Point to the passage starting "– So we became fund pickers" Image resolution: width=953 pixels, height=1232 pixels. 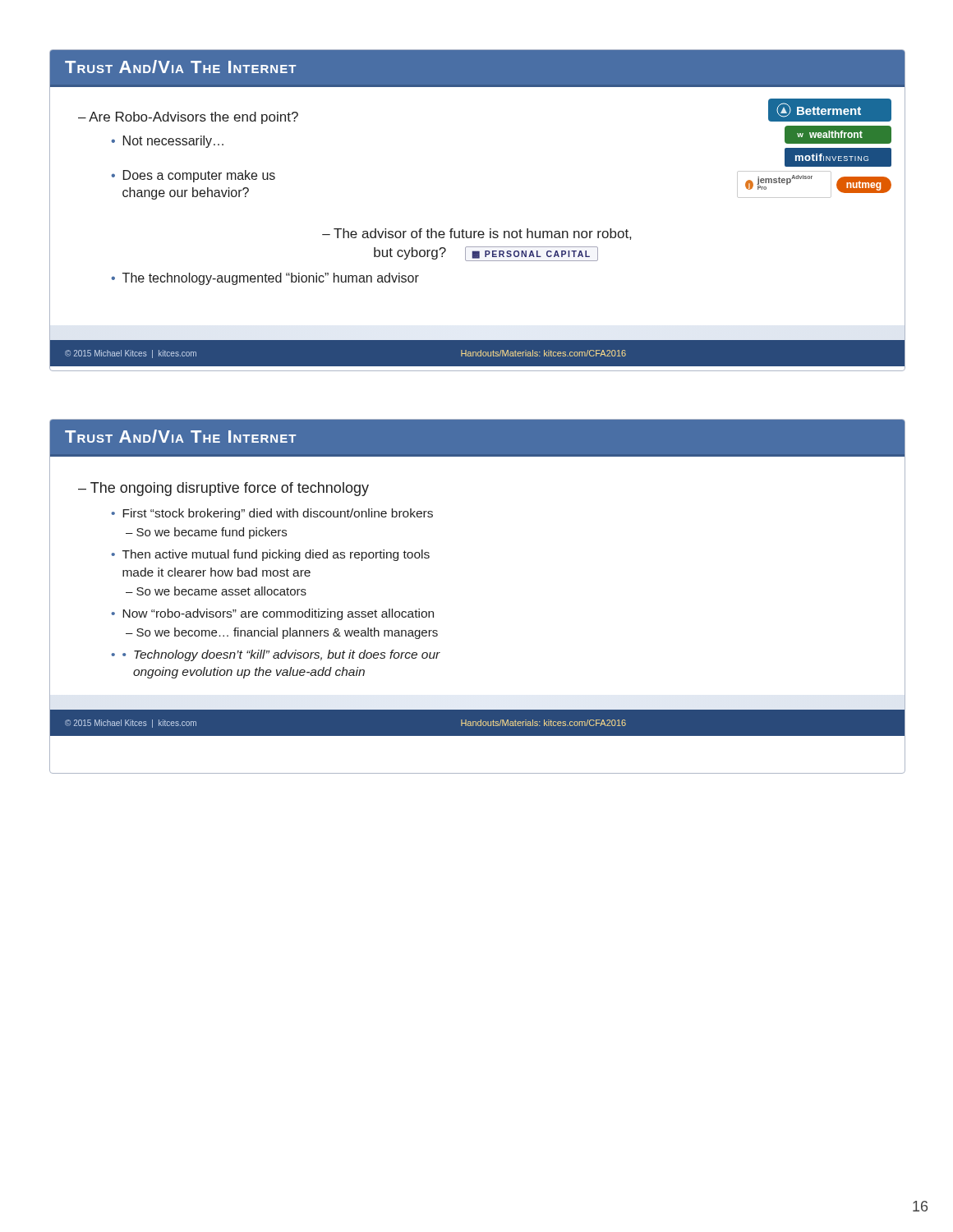tap(207, 532)
